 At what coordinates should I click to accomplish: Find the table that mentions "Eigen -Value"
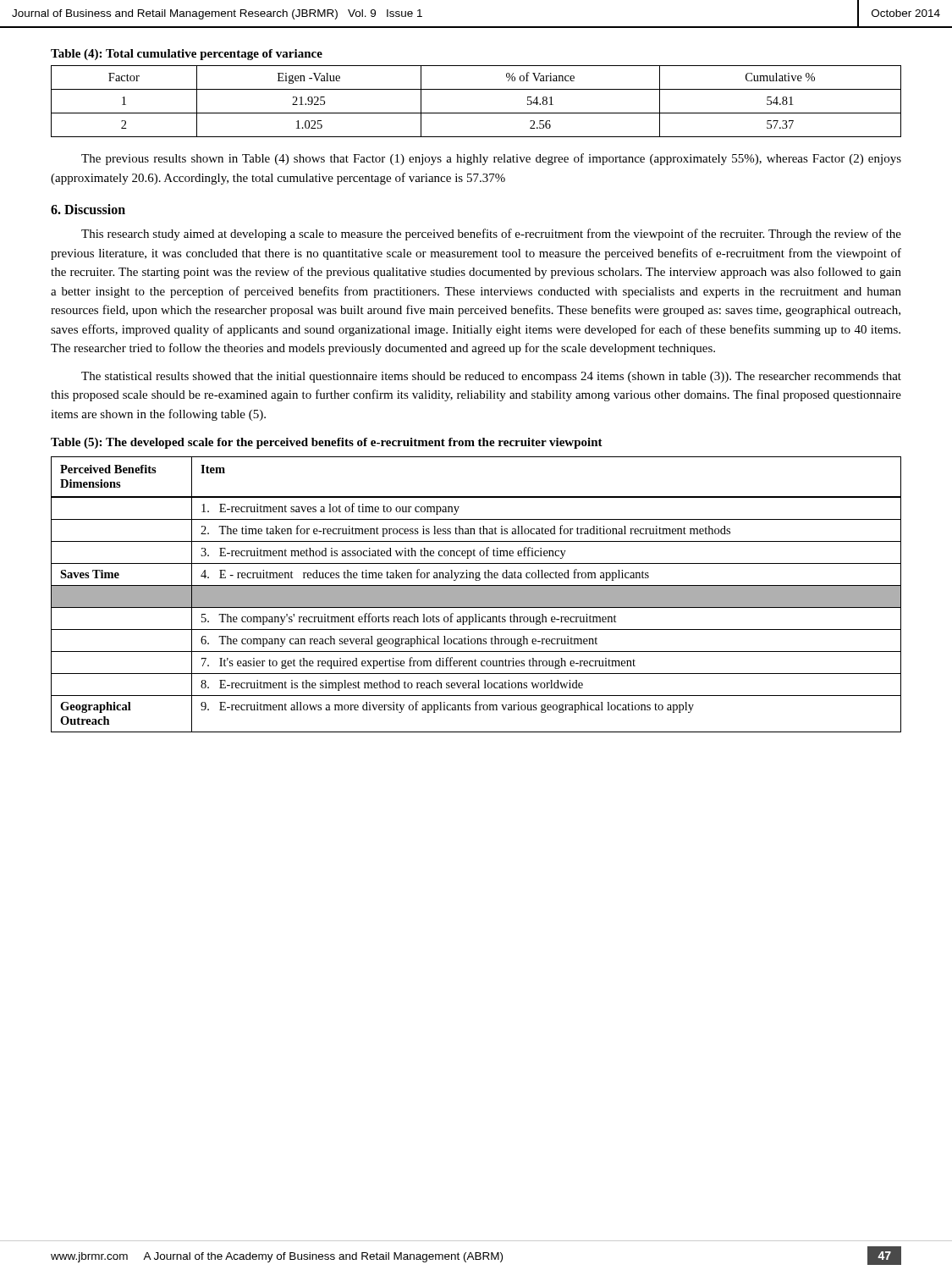pos(476,101)
